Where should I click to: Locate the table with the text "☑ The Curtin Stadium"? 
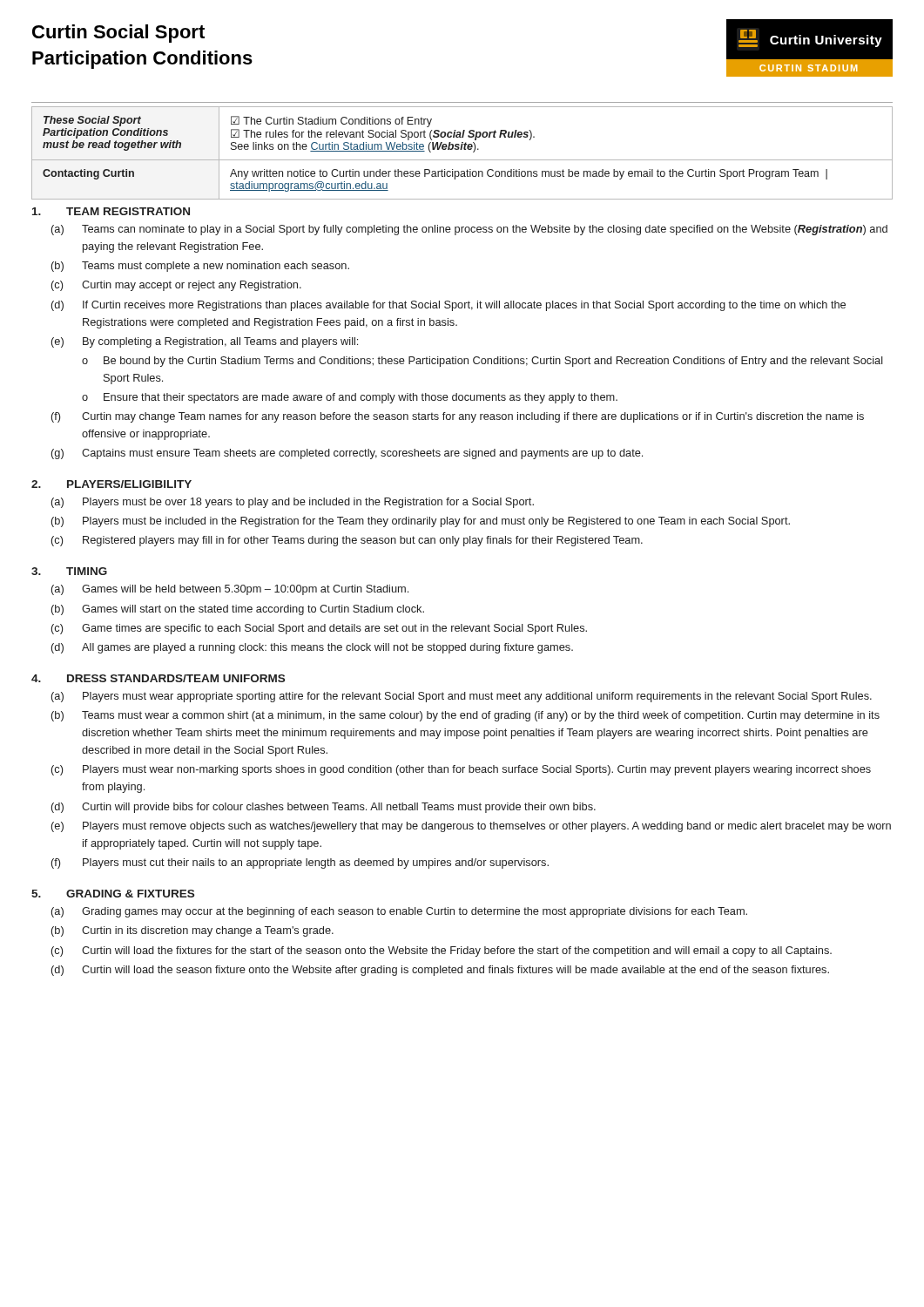tap(462, 153)
